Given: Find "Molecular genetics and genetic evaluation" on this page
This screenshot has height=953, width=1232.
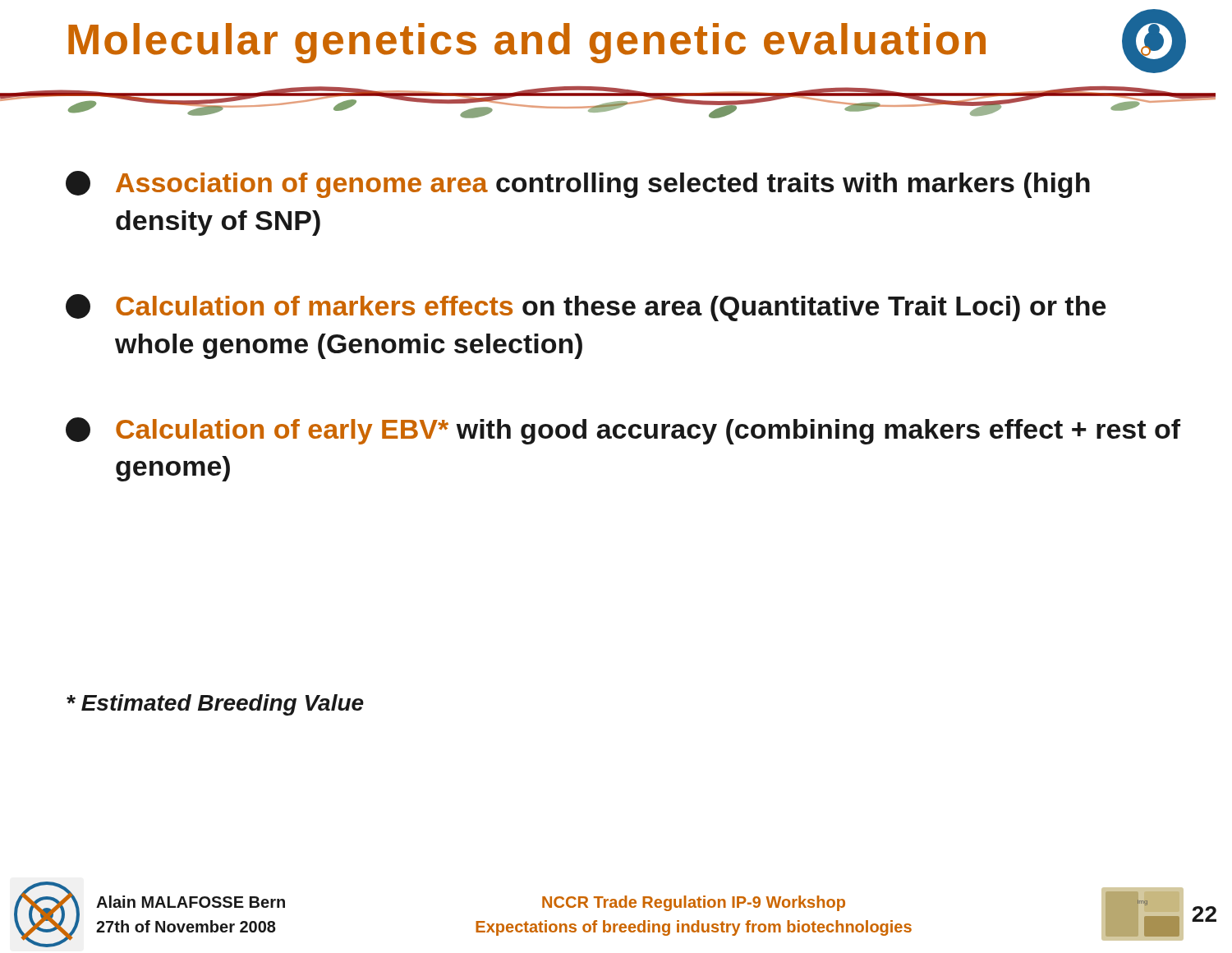Looking at the screenshot, I should (x=528, y=39).
